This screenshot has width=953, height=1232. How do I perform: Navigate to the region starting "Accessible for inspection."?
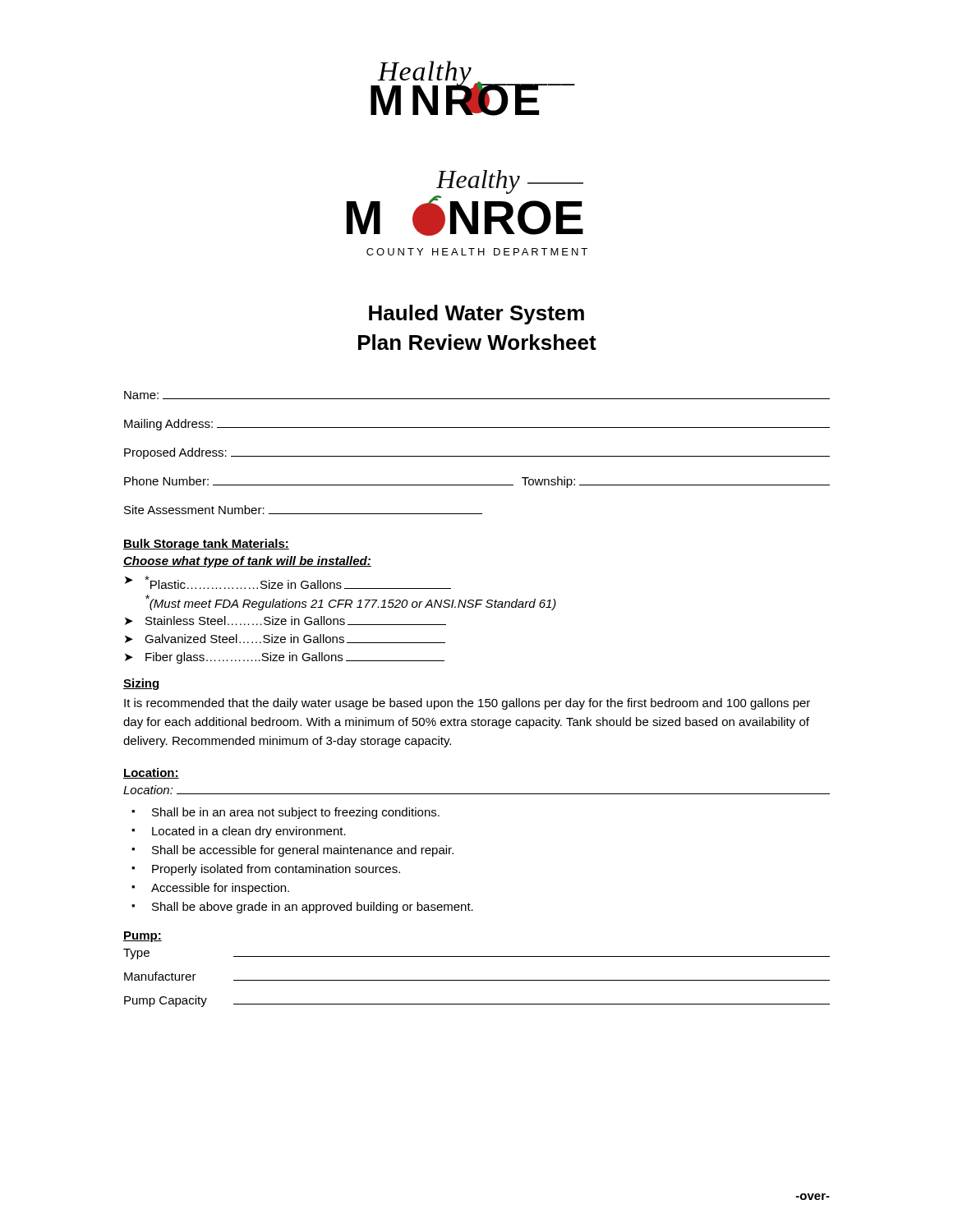221,887
